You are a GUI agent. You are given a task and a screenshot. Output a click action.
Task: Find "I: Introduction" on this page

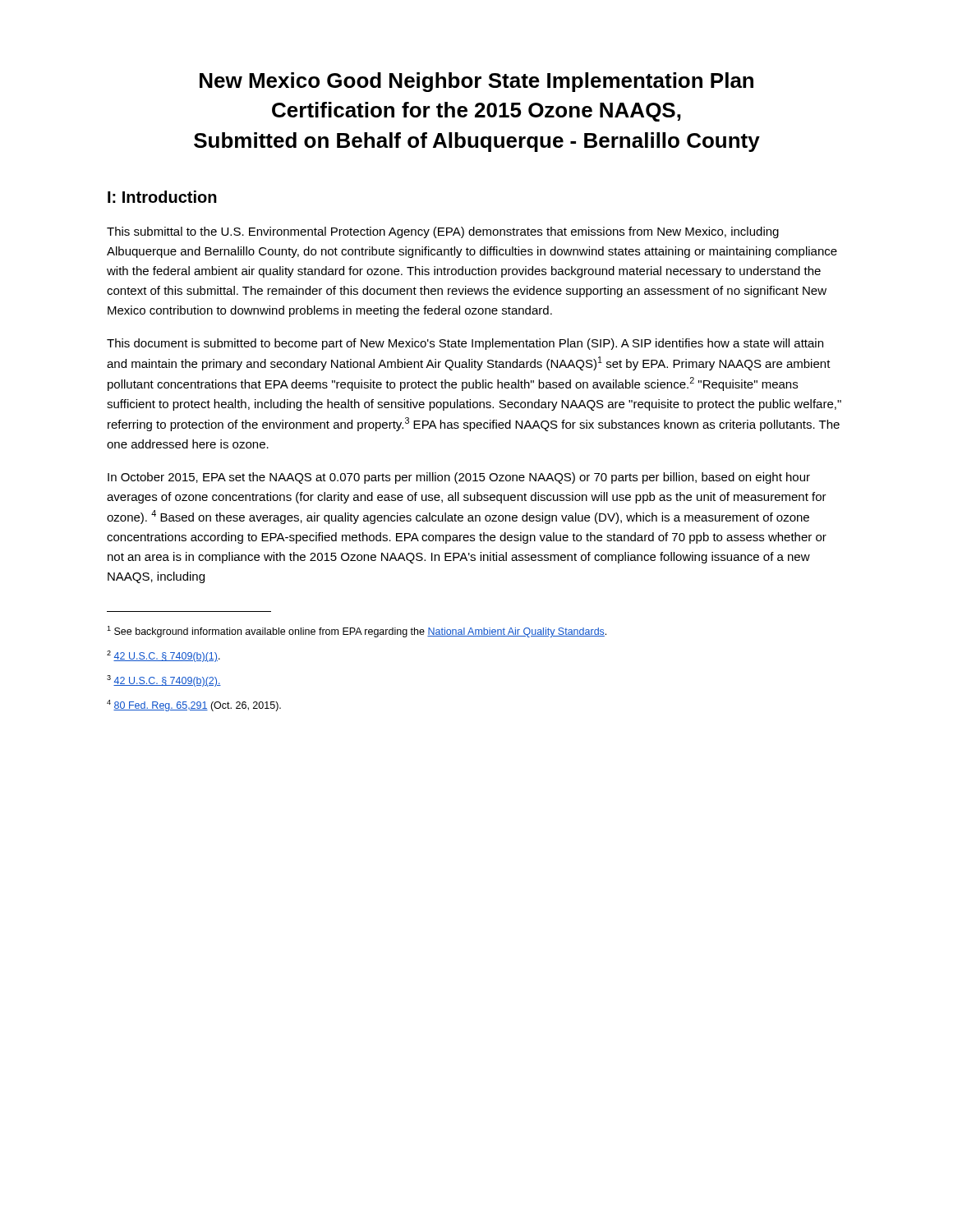(x=162, y=197)
